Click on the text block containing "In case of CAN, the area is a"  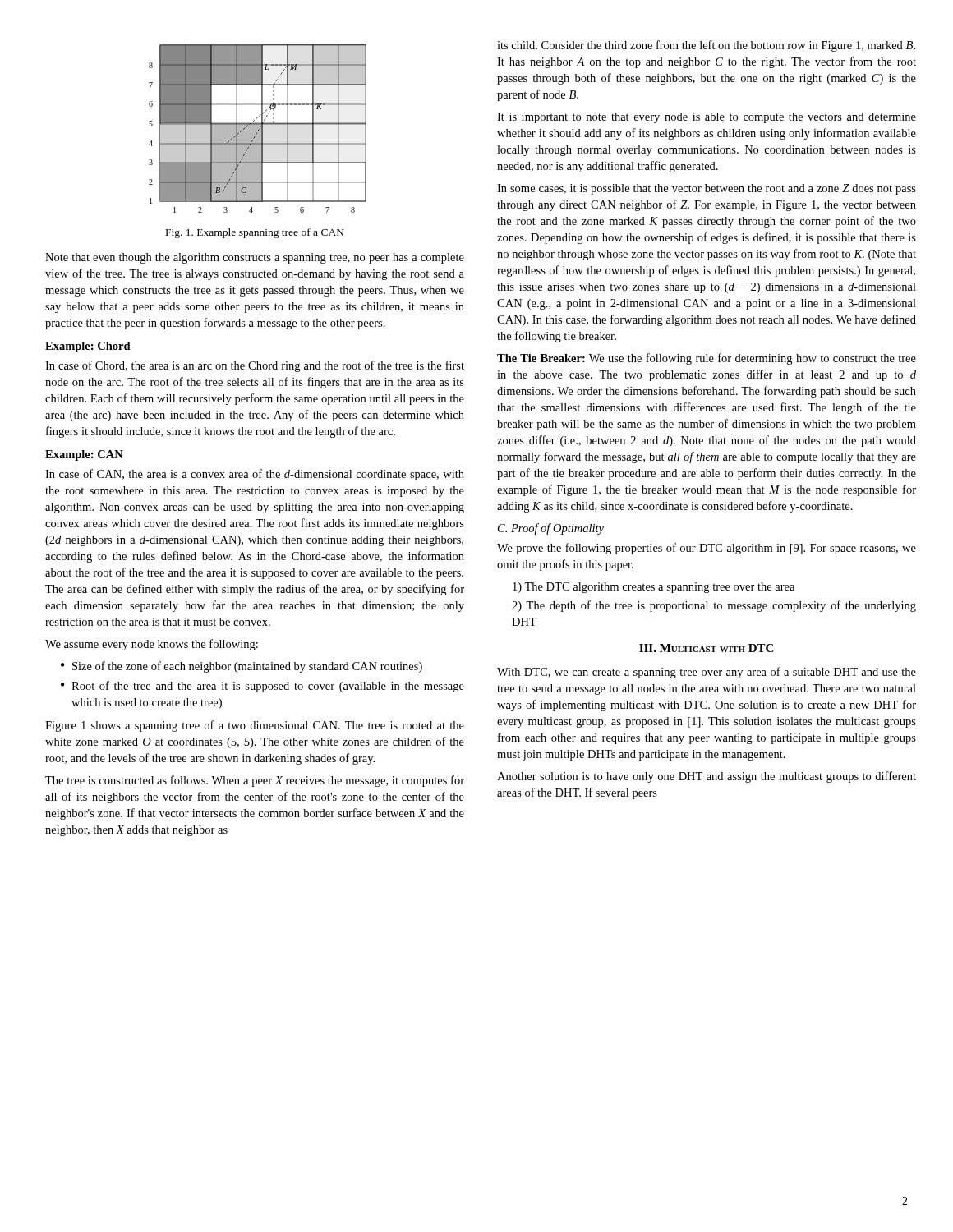pos(255,548)
